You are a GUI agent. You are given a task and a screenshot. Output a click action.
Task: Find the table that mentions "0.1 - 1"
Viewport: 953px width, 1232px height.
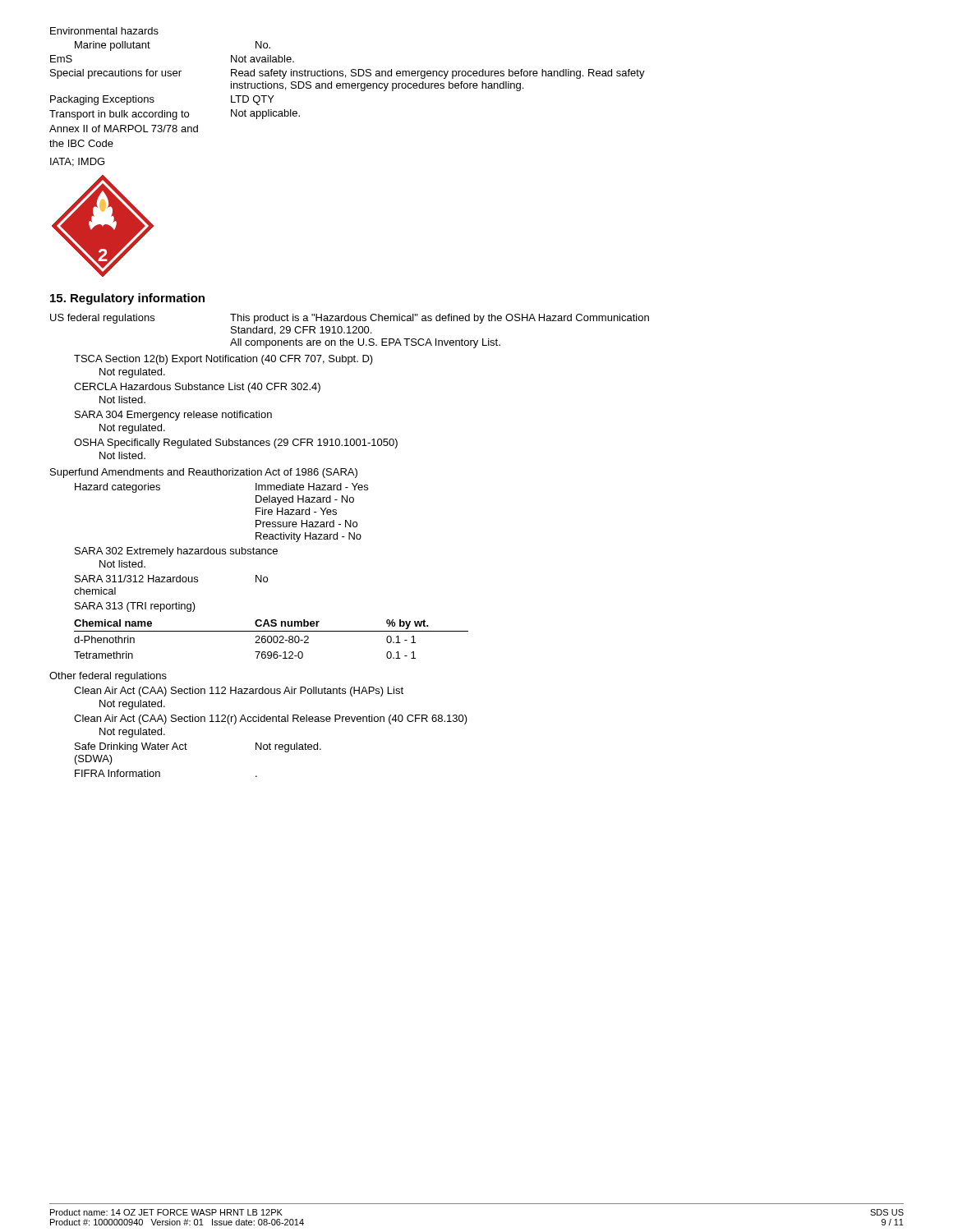pos(476,639)
